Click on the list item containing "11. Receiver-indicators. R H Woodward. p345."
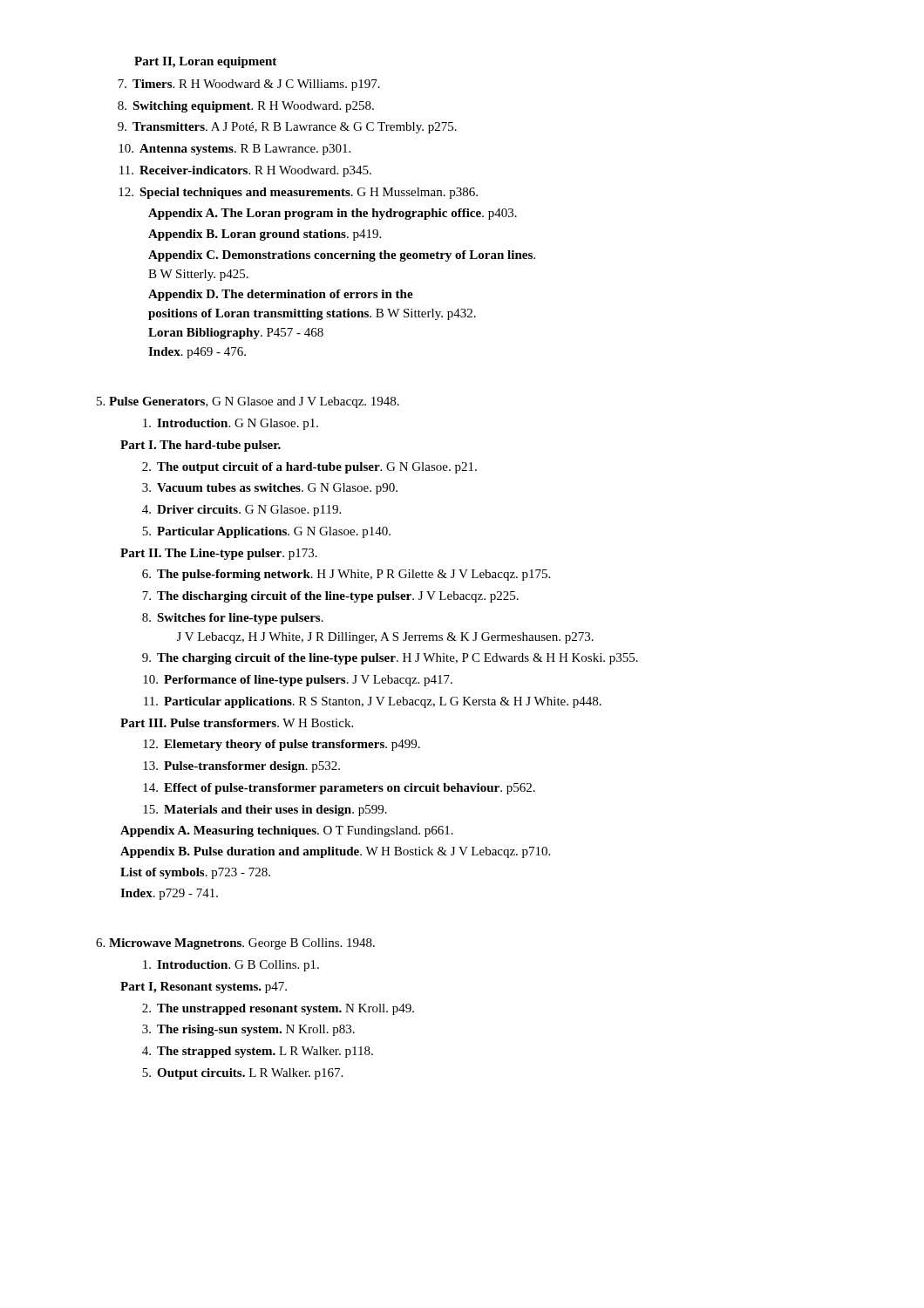The height and width of the screenshot is (1308, 924). click(234, 171)
